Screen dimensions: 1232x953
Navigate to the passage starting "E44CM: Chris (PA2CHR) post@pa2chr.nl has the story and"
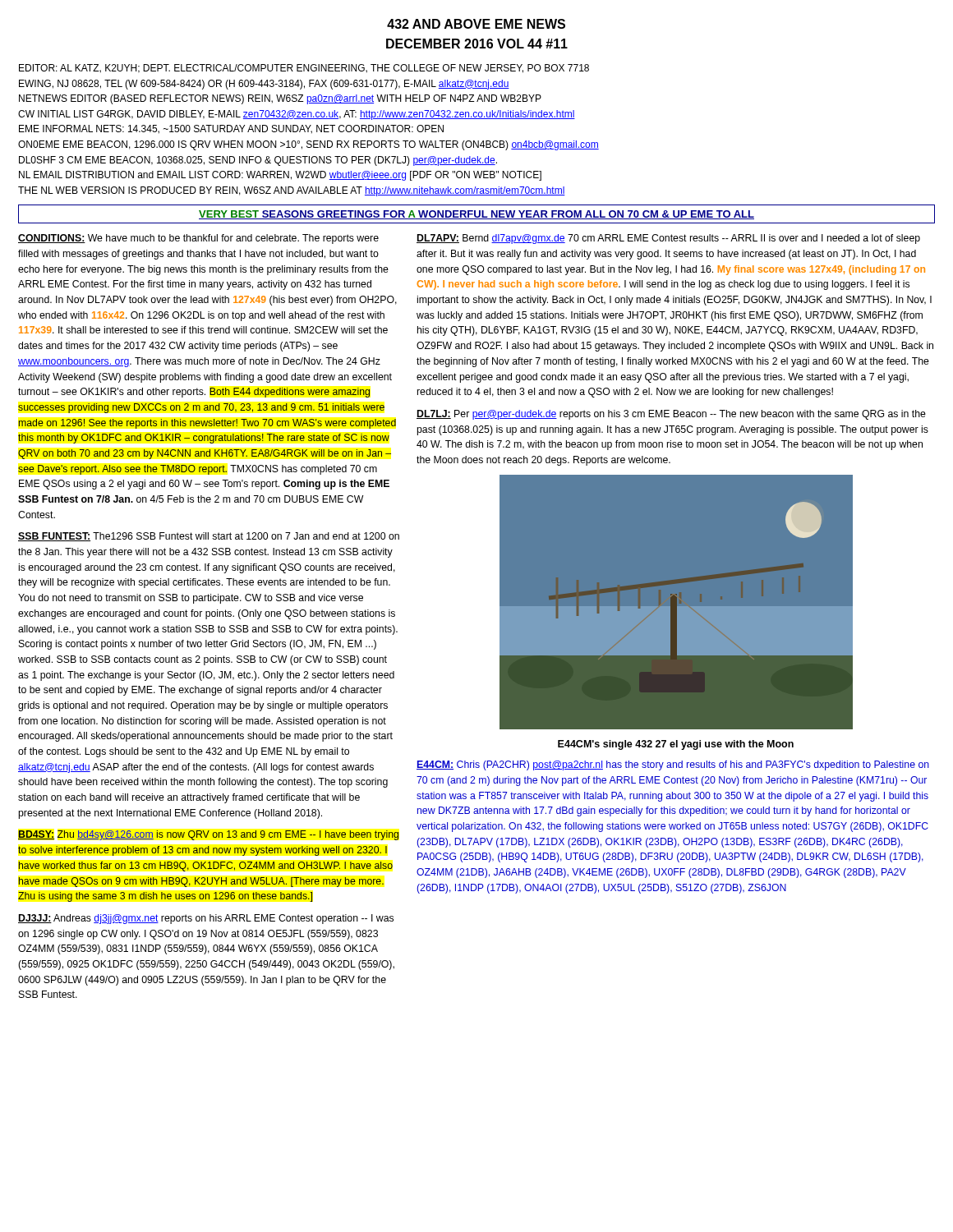click(x=673, y=826)
